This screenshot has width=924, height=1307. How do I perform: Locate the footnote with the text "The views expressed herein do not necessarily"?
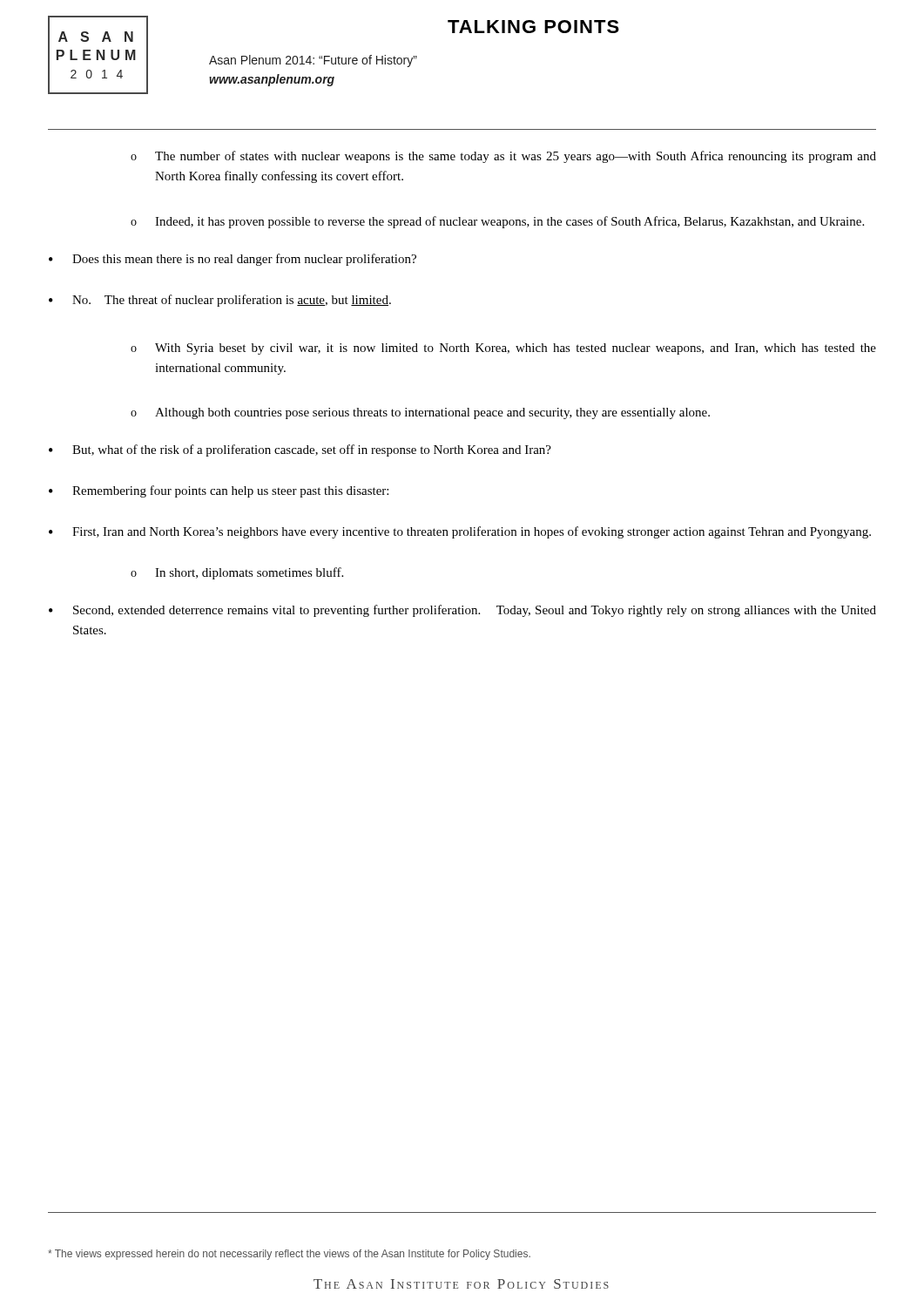[289, 1254]
